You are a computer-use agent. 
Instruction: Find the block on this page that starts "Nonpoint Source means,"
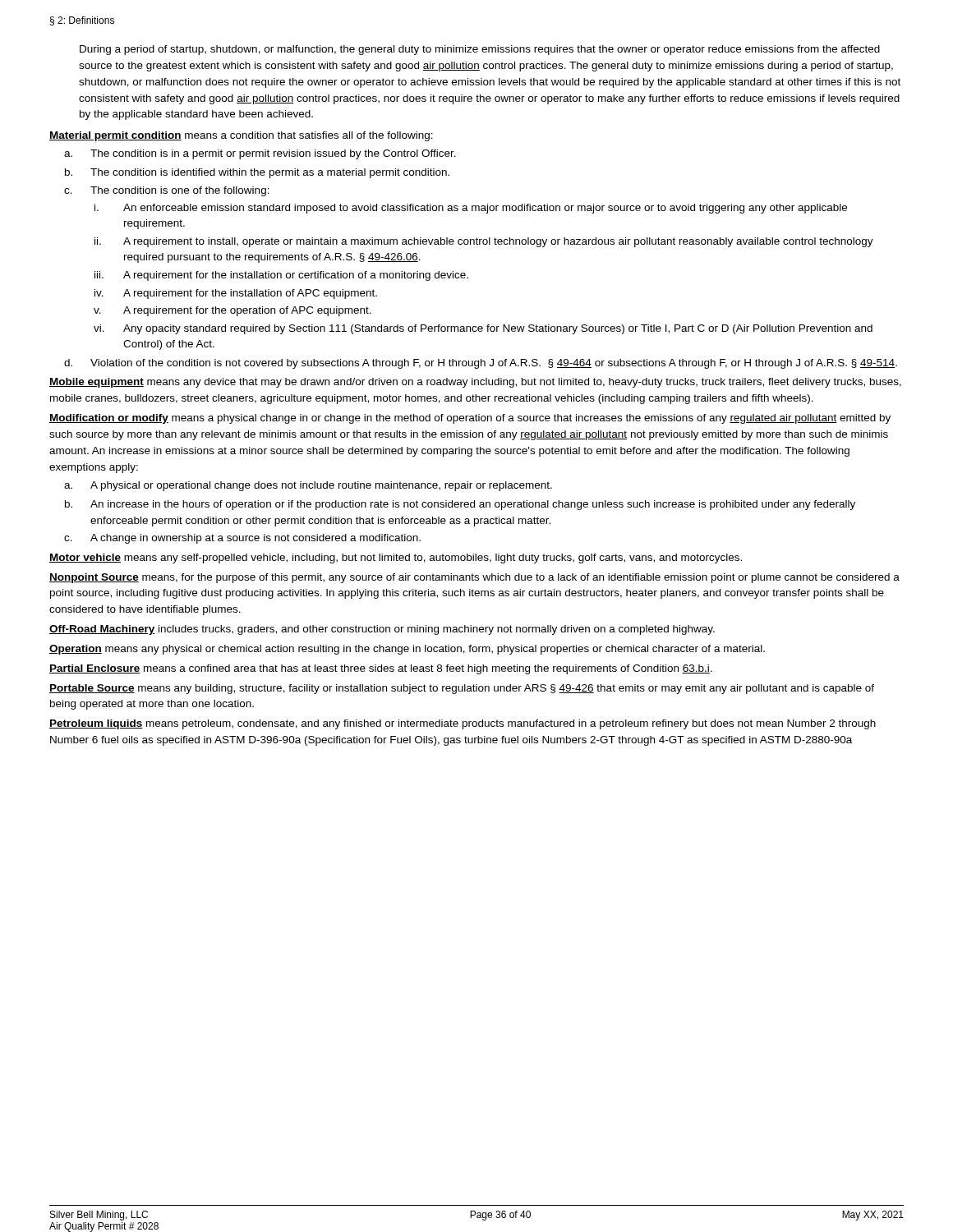click(474, 593)
